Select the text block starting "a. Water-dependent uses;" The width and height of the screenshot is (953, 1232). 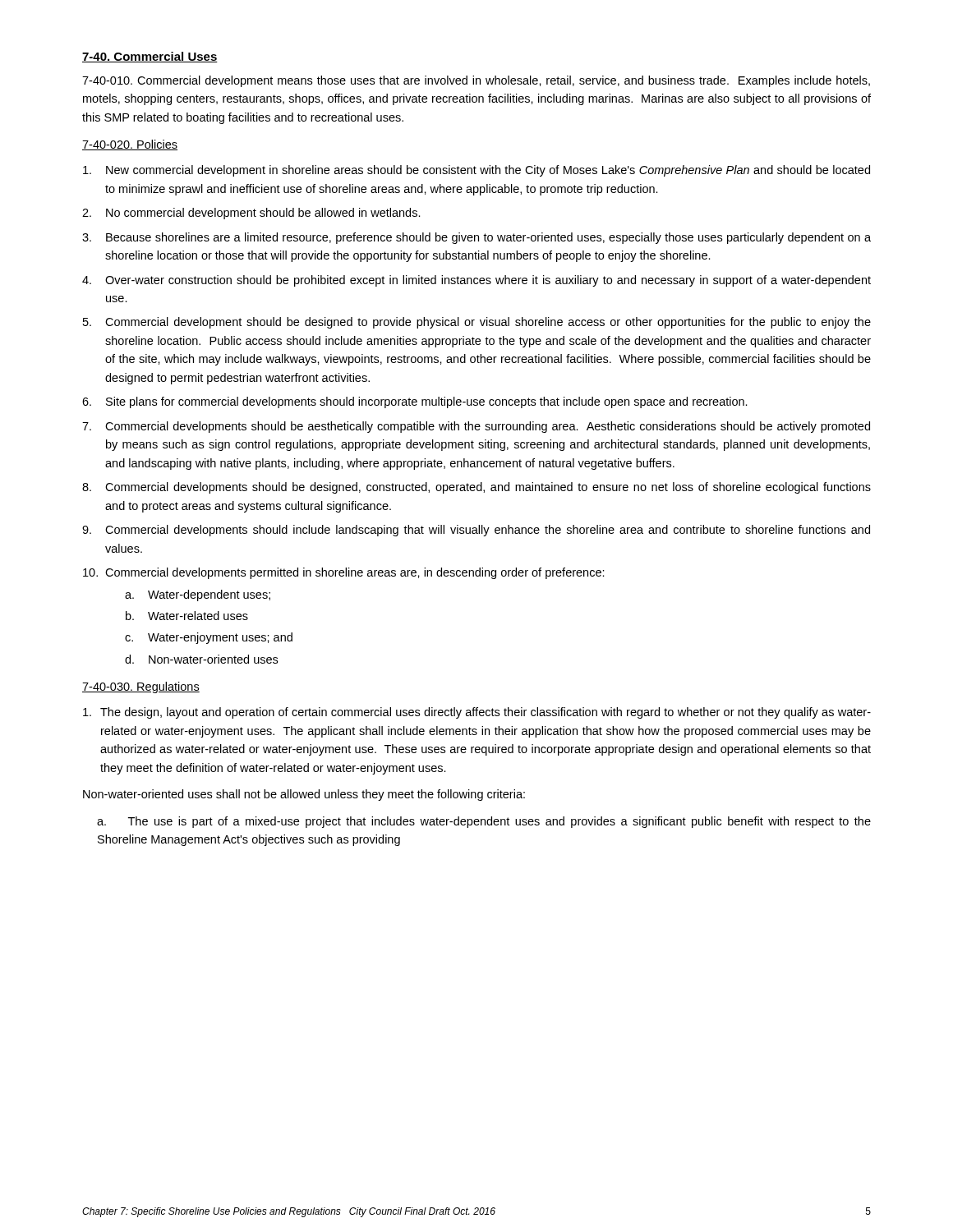pos(198,594)
